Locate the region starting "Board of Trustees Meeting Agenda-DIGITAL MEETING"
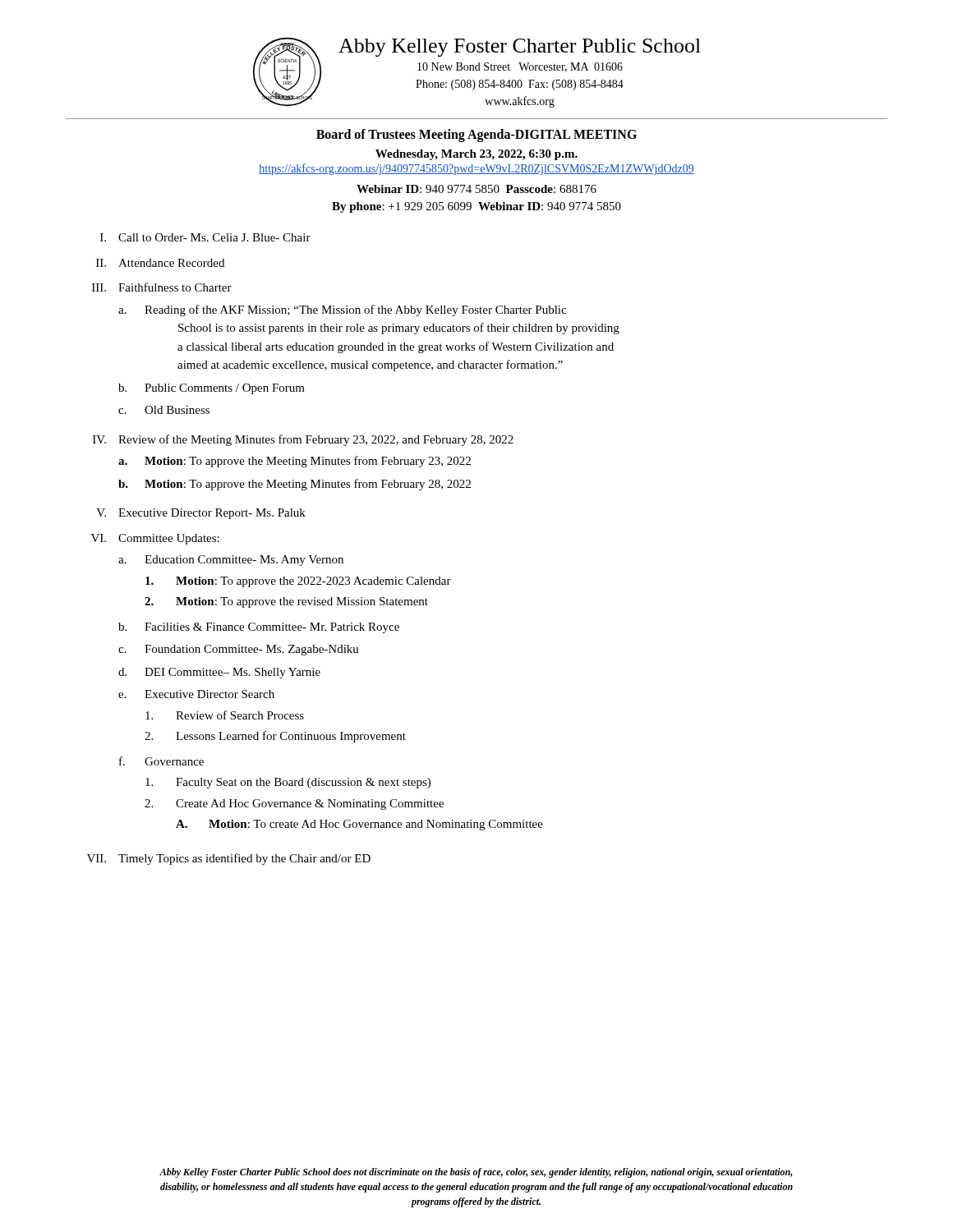 (x=476, y=134)
